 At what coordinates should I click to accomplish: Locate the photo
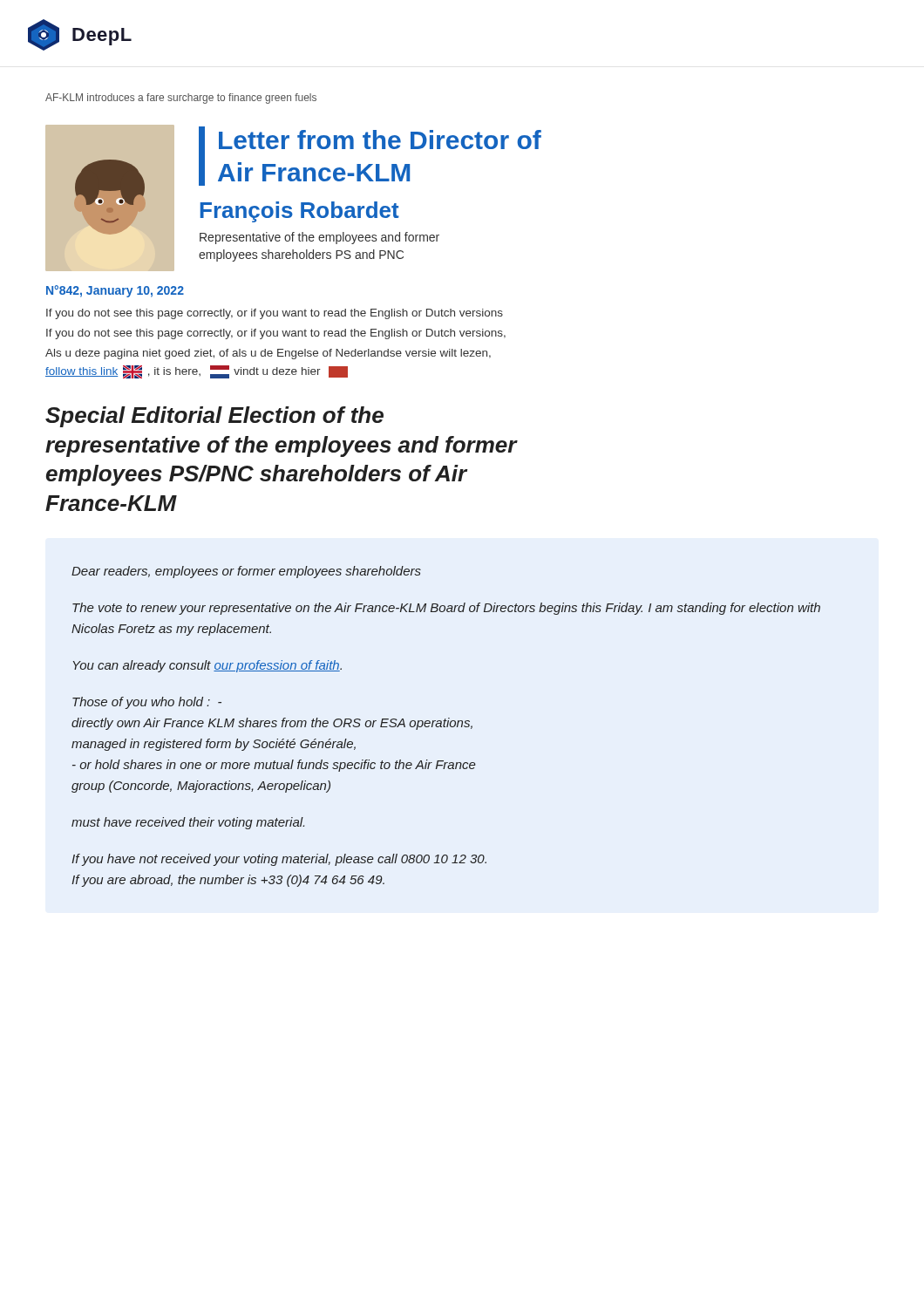pyautogui.click(x=110, y=198)
